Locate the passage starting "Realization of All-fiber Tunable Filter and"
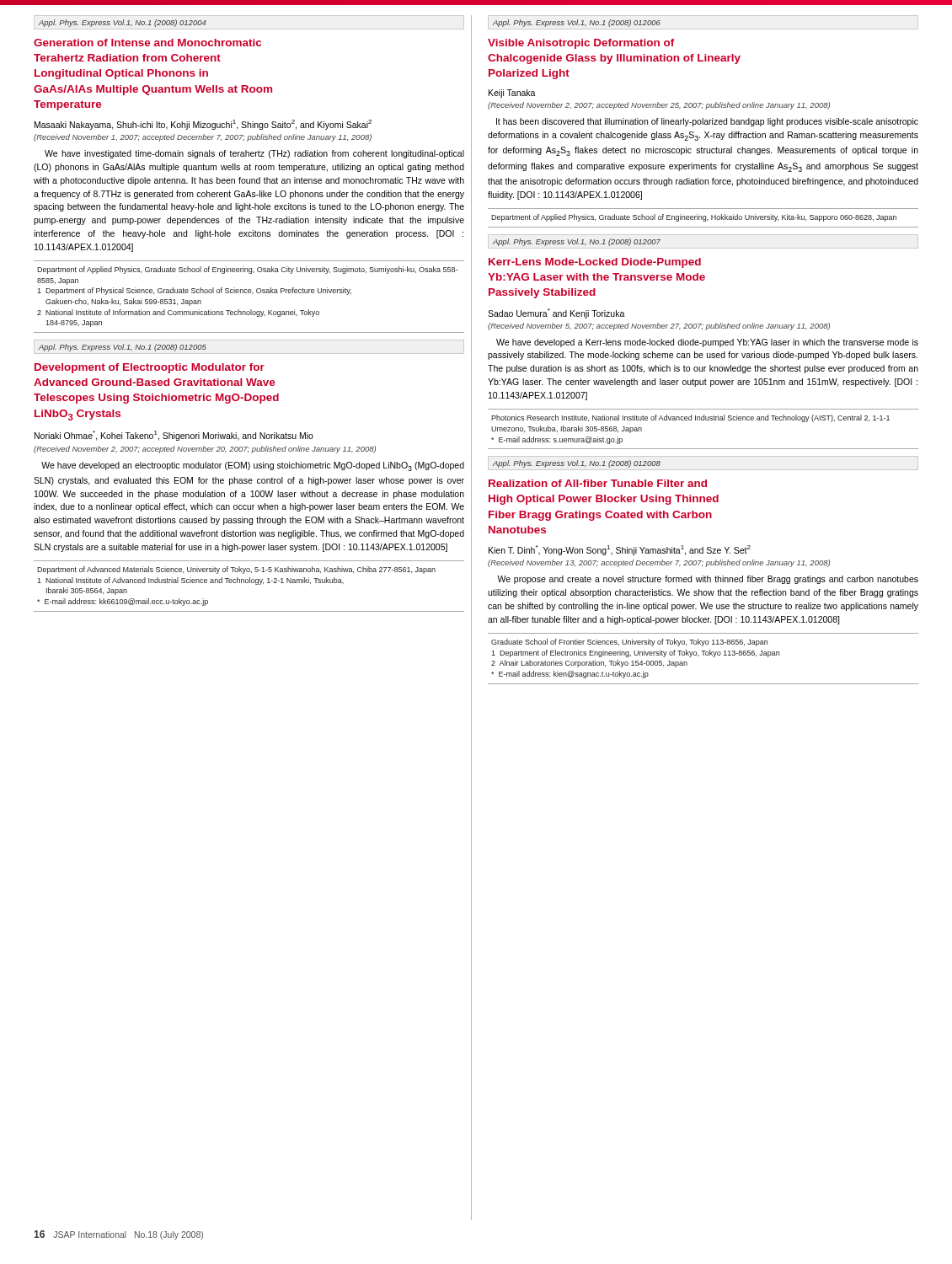The height and width of the screenshot is (1264, 952). pyautogui.click(x=603, y=506)
